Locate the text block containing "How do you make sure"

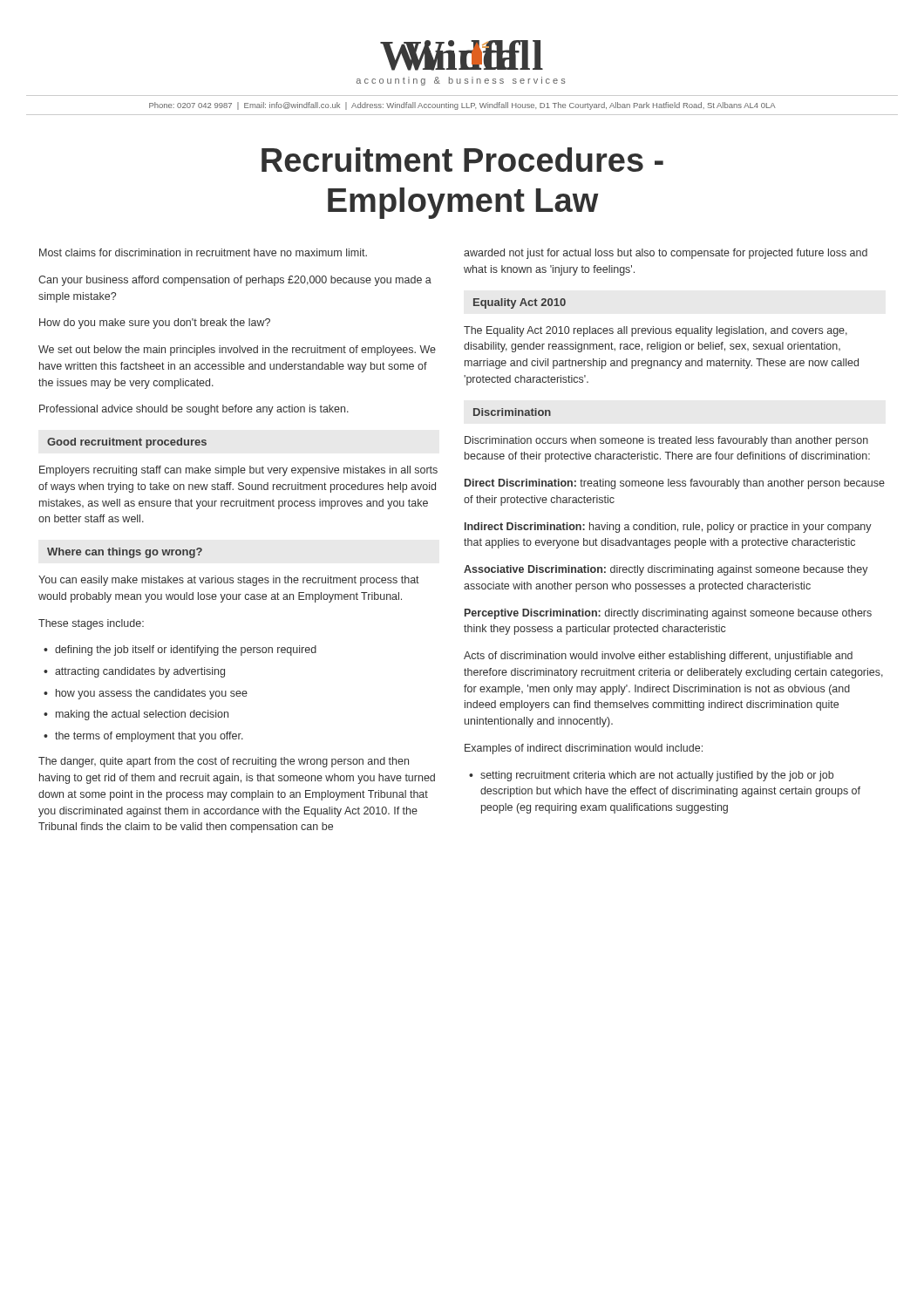154,323
